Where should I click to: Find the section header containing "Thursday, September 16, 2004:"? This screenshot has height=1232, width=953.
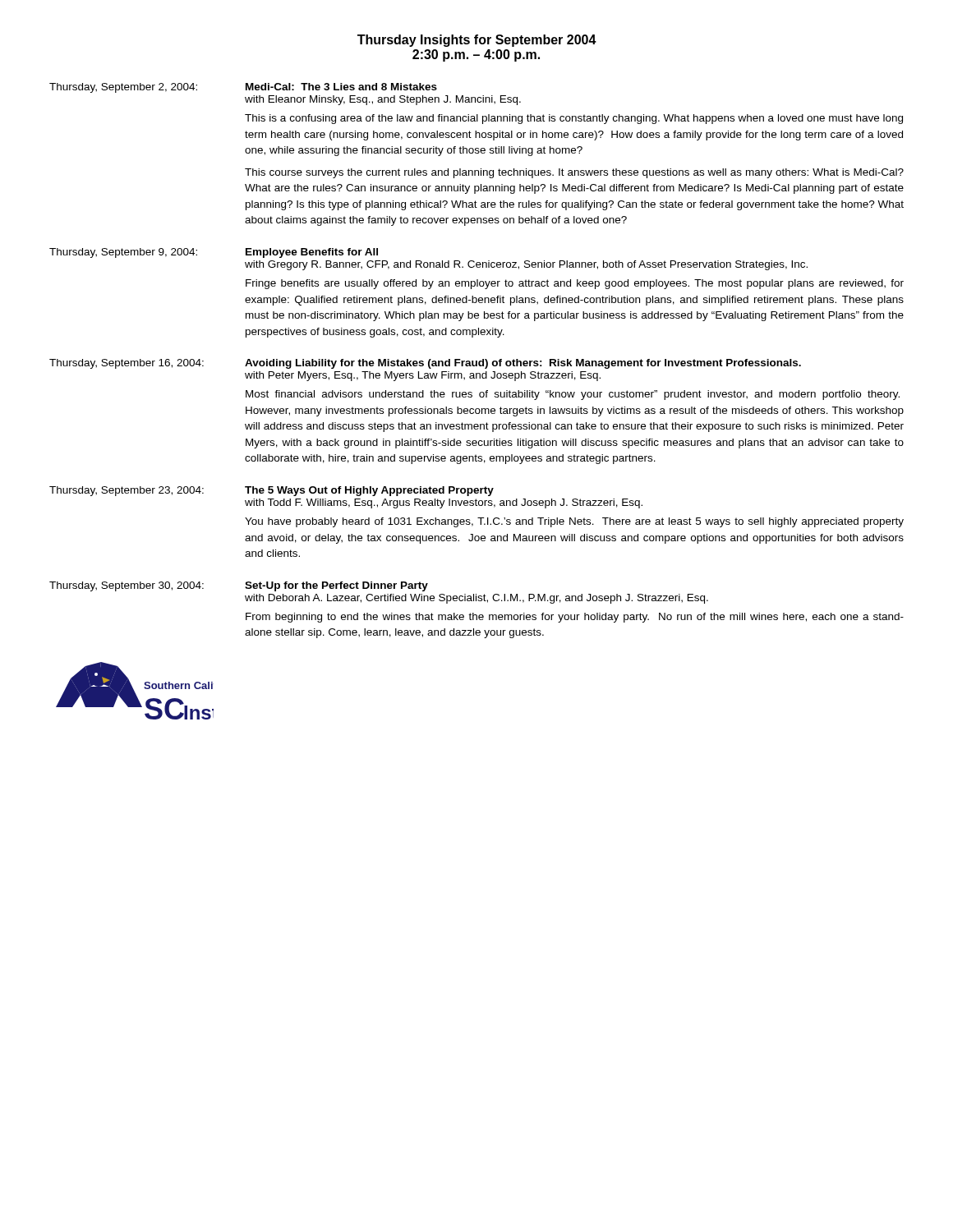[x=127, y=363]
